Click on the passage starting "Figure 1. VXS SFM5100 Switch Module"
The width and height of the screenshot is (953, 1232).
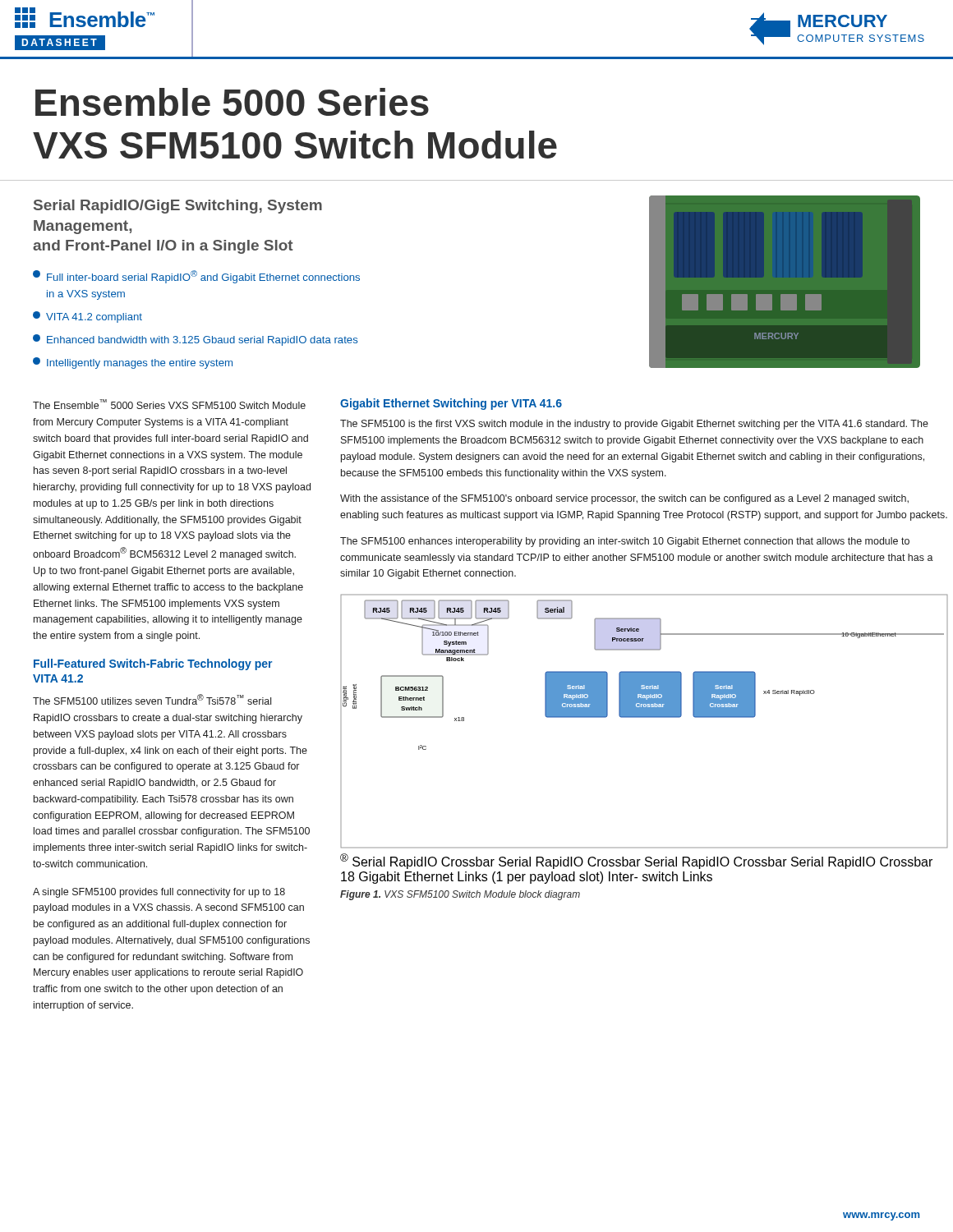point(460,895)
